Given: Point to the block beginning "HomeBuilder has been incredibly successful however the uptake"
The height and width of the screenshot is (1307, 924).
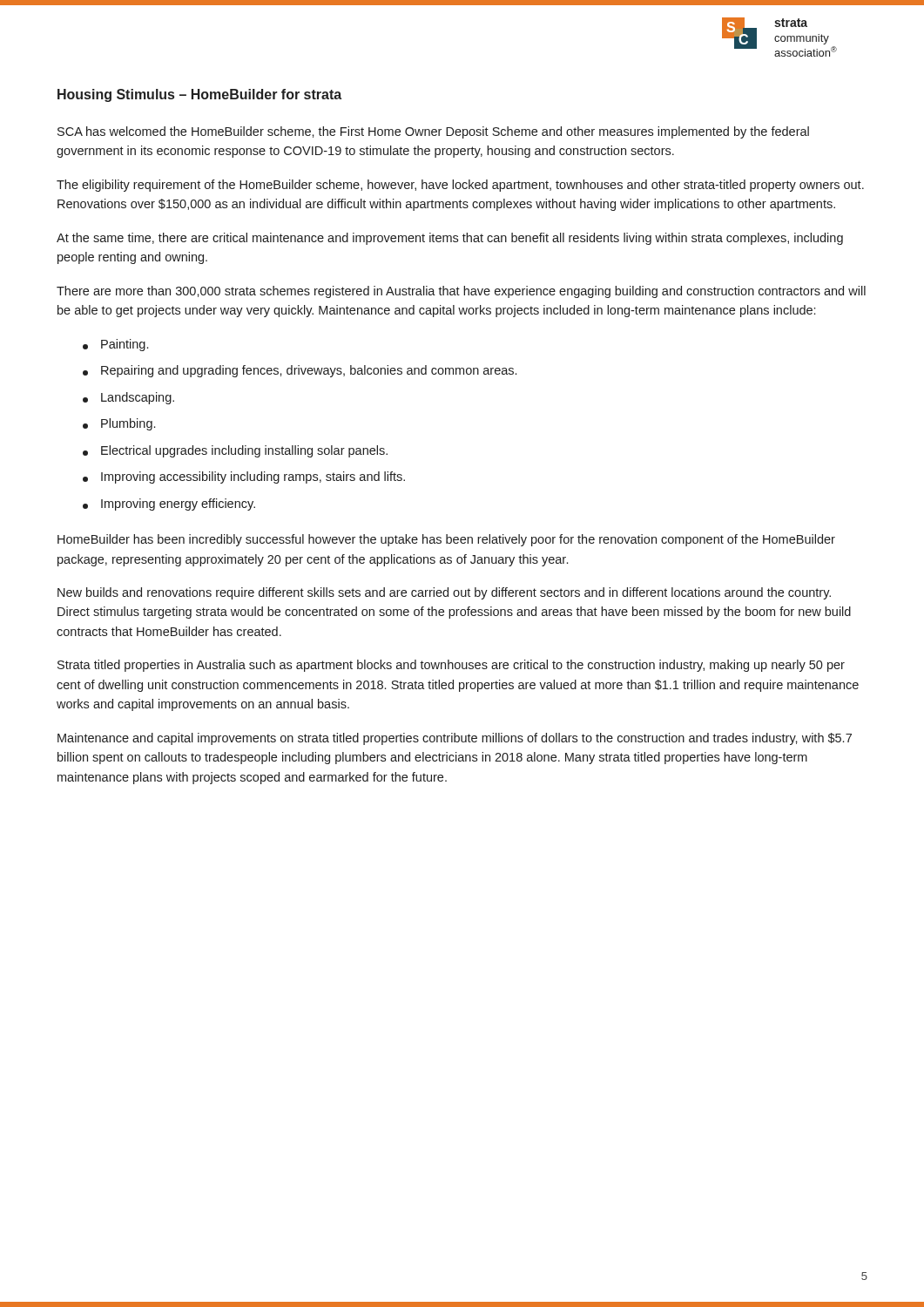Looking at the screenshot, I should click(x=446, y=549).
